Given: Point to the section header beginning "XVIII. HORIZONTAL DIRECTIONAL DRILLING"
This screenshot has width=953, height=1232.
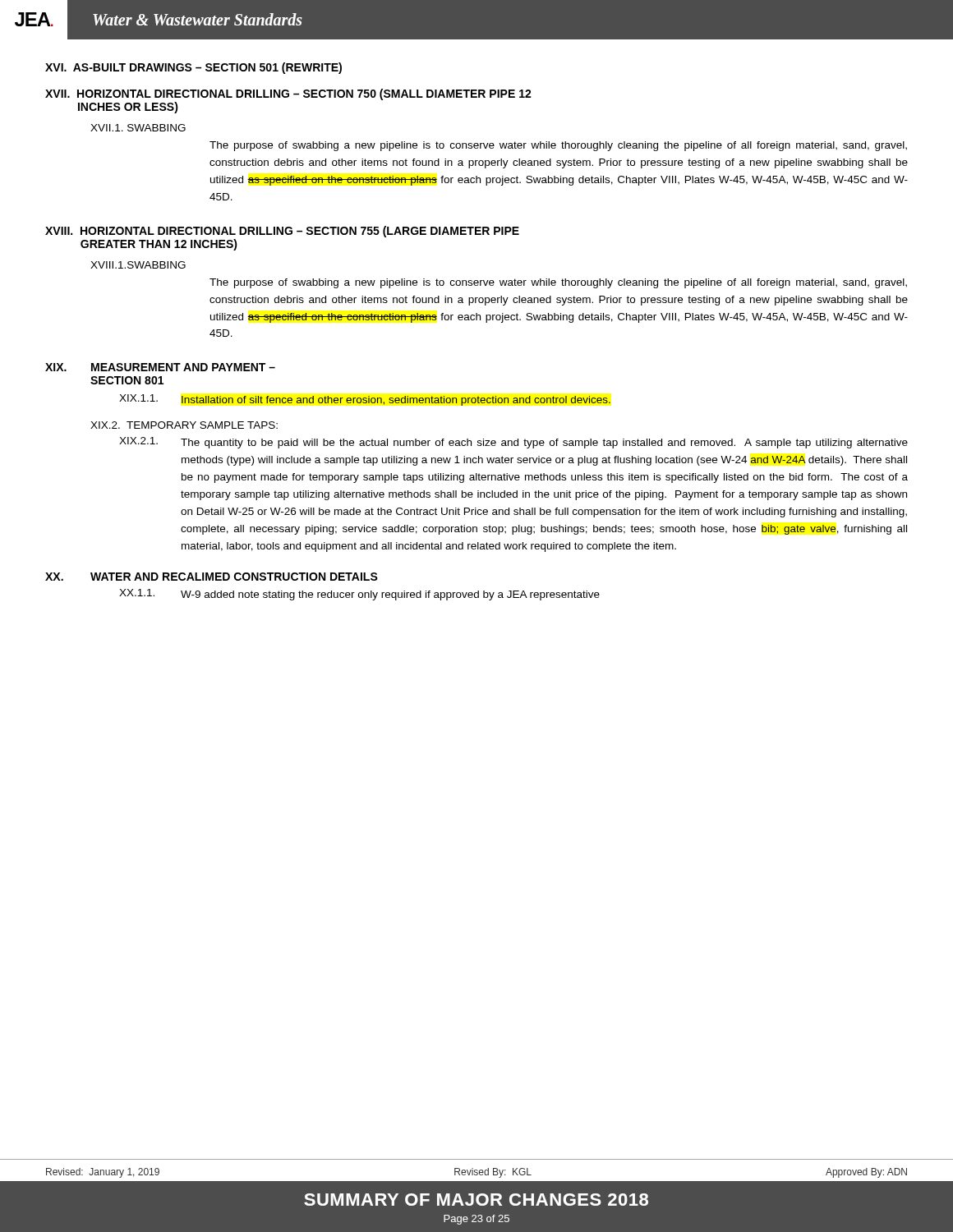Looking at the screenshot, I should [x=282, y=237].
